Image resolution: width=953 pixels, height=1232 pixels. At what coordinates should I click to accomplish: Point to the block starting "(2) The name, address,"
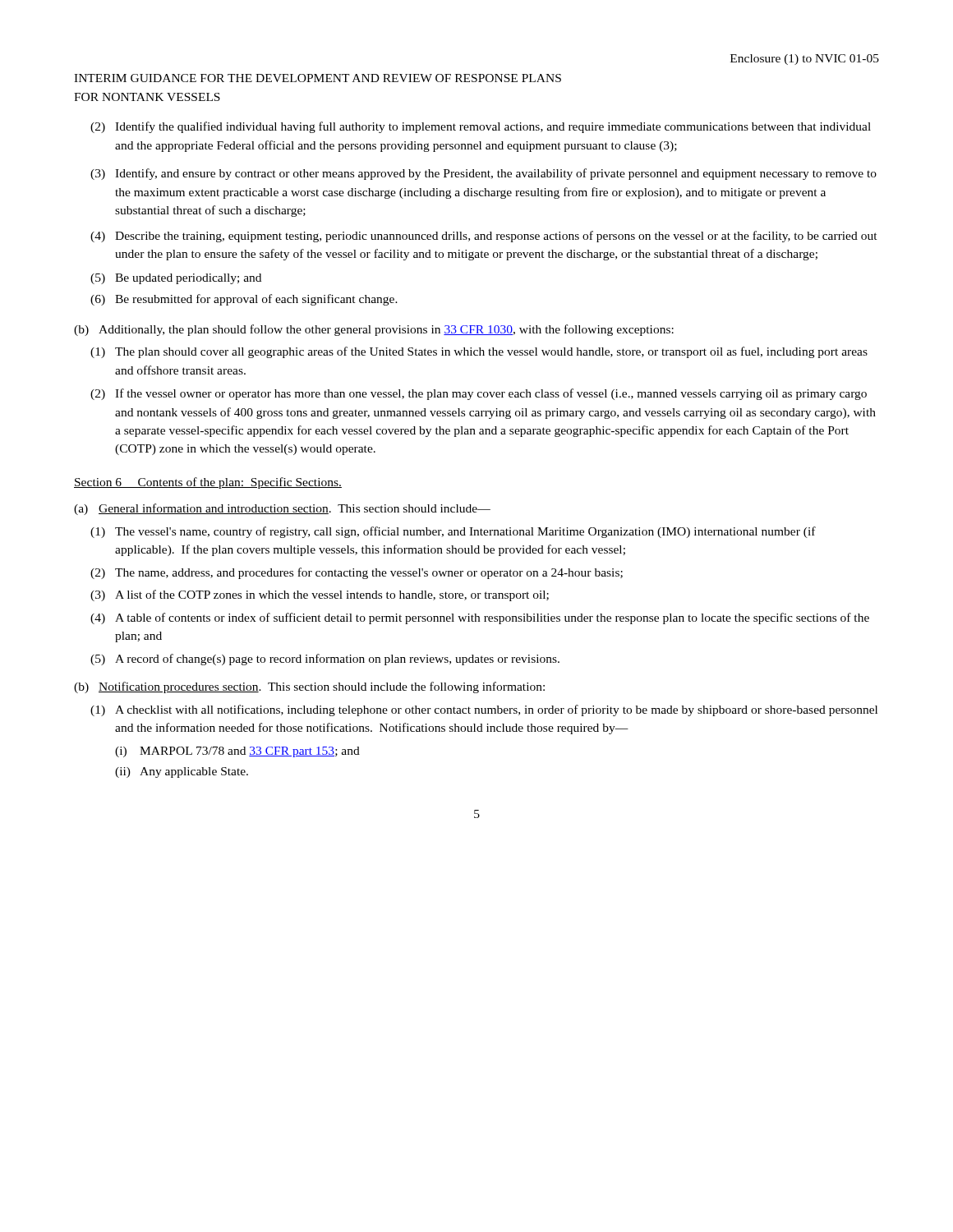point(485,573)
